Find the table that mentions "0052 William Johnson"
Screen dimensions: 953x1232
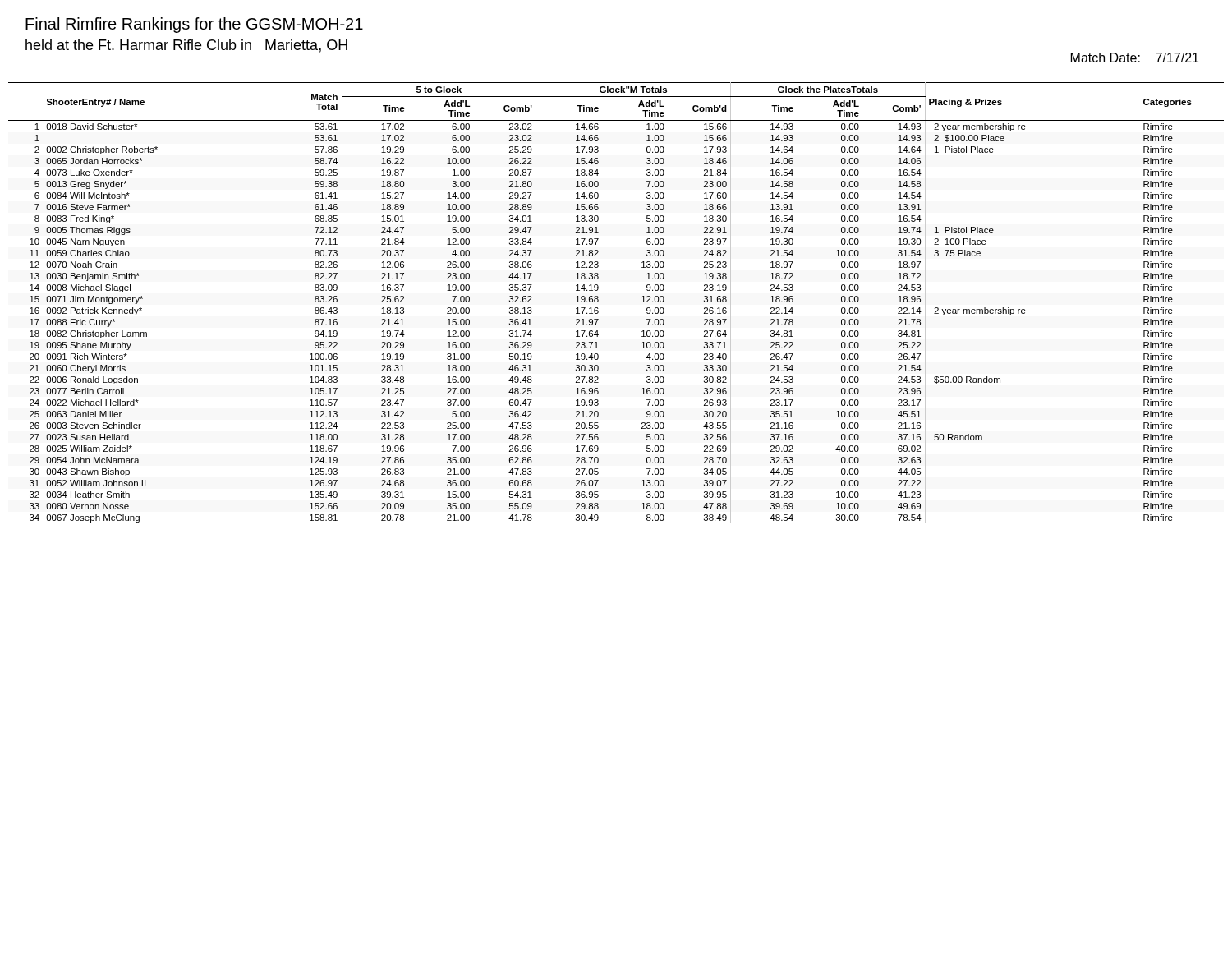616,303
